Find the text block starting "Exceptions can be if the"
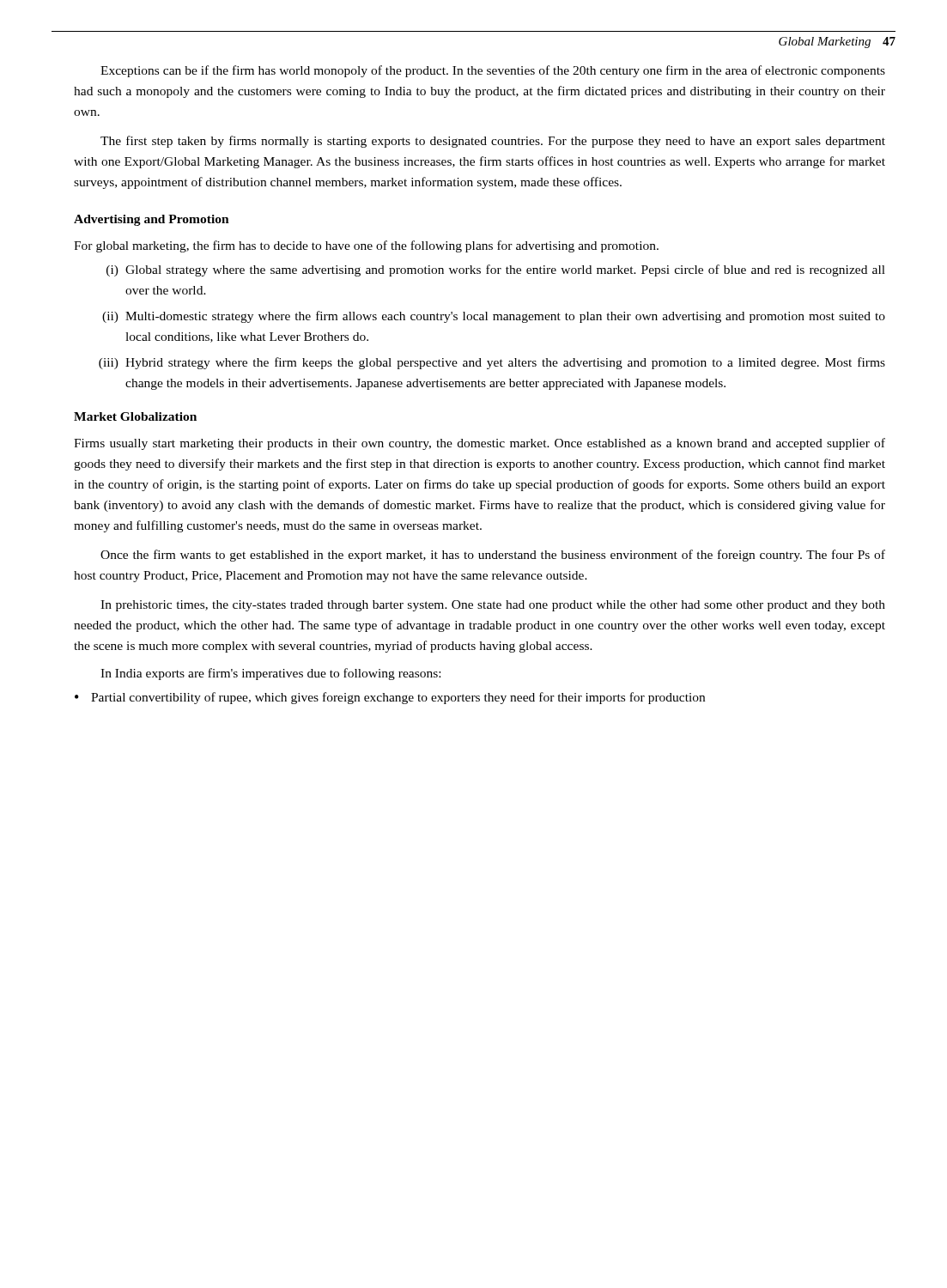Viewport: 947px width, 1288px height. (480, 91)
